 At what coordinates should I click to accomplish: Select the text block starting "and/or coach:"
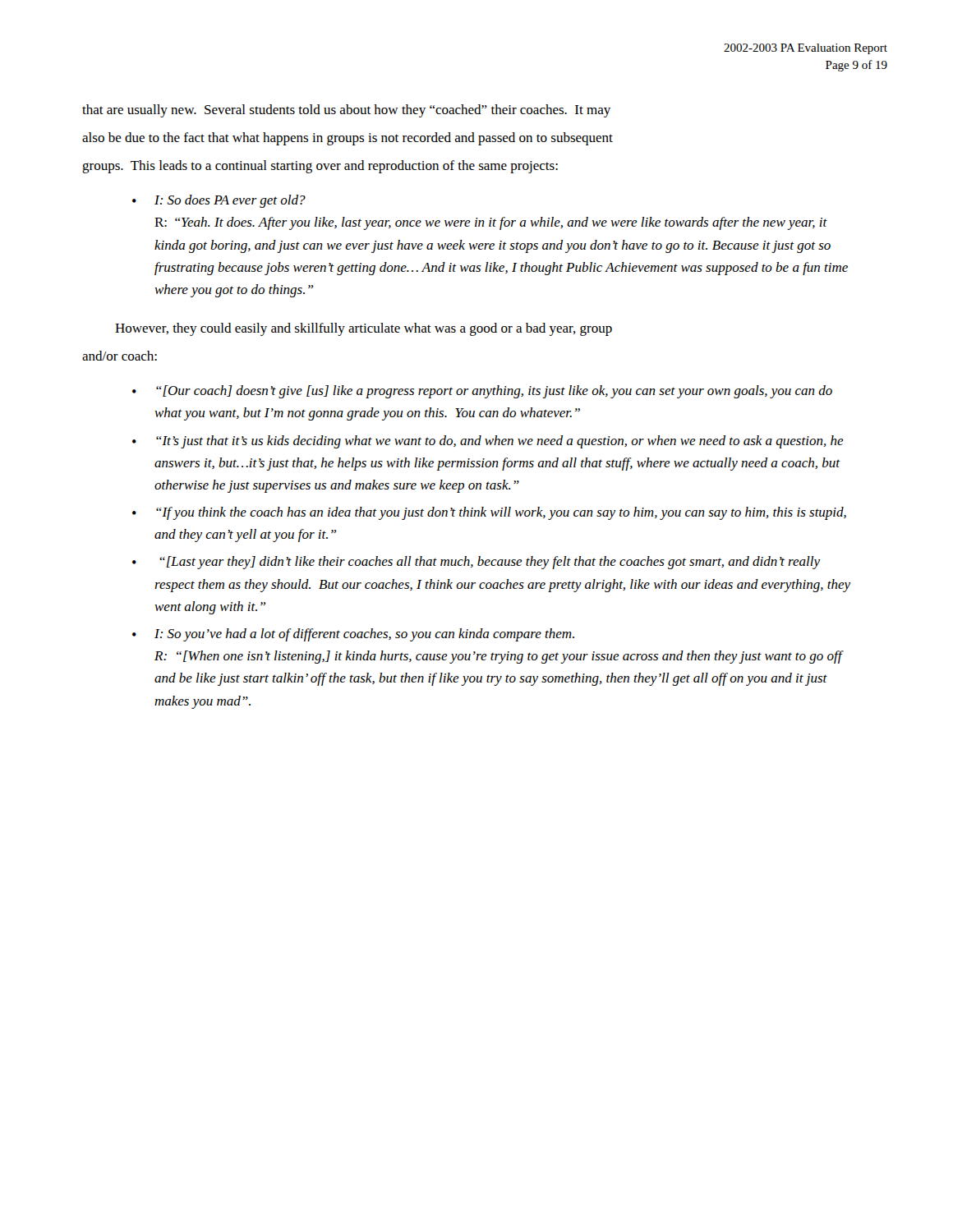click(120, 356)
